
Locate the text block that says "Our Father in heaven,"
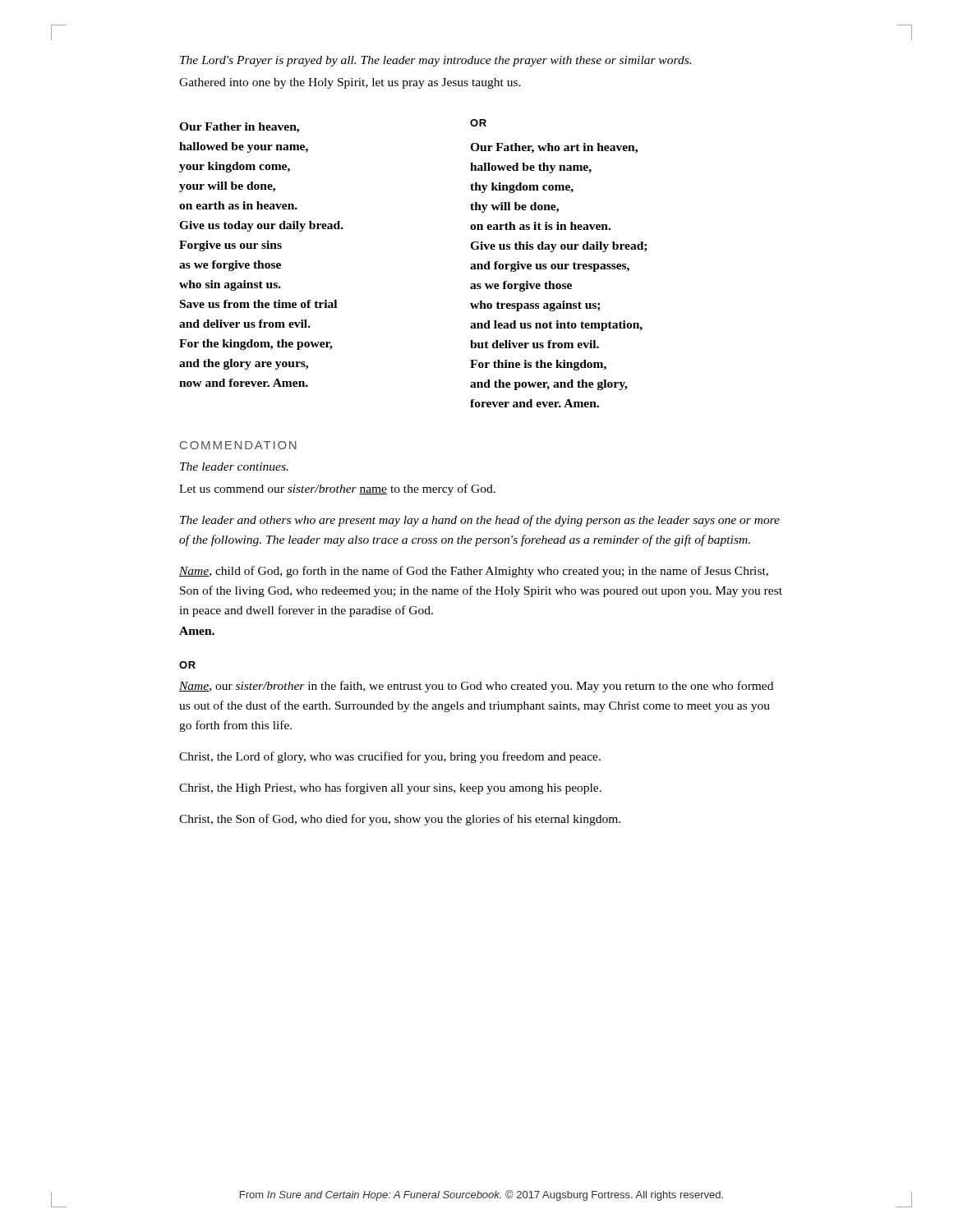coord(239,128)
